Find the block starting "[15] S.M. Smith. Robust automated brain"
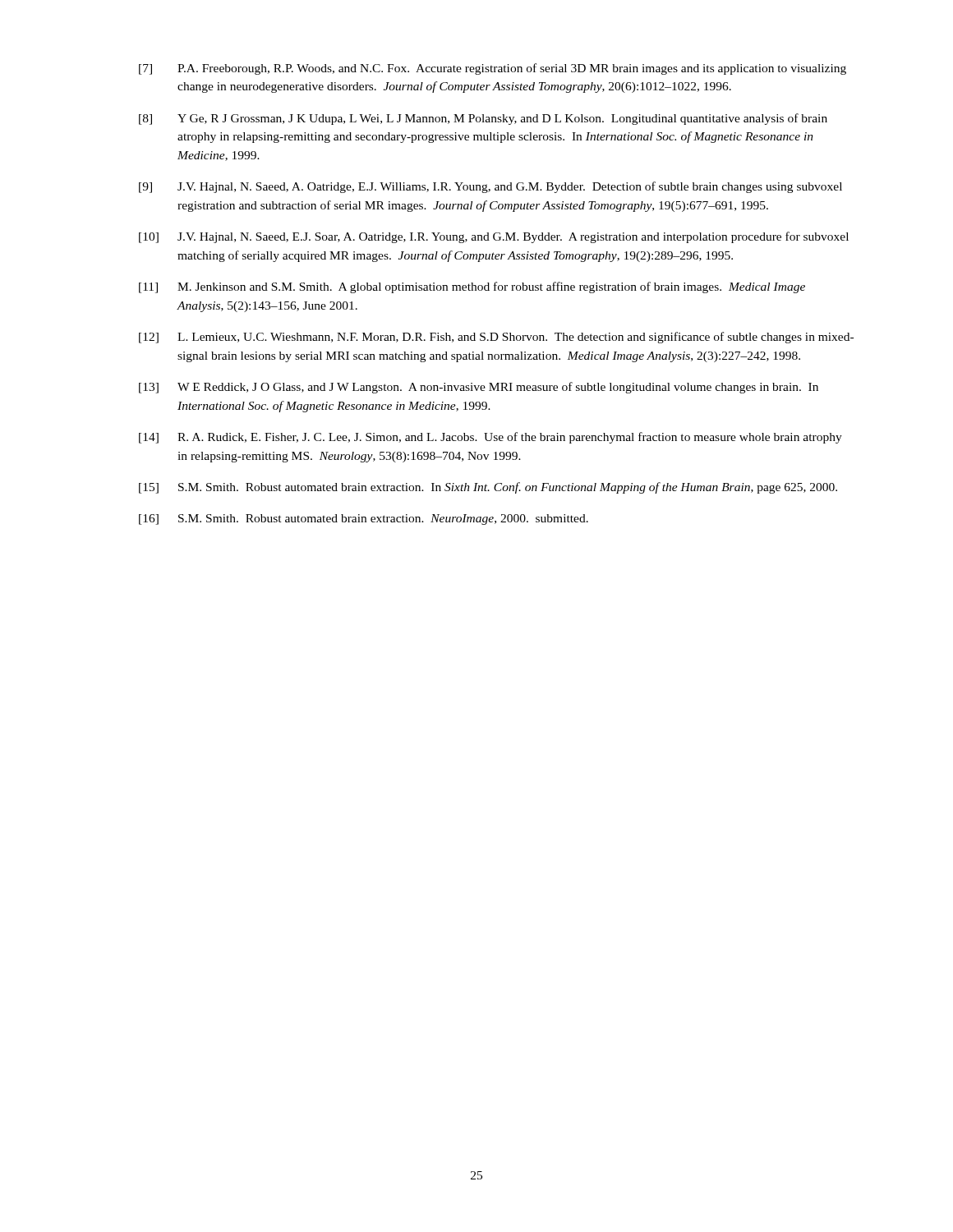The width and height of the screenshot is (953, 1232). point(496,487)
